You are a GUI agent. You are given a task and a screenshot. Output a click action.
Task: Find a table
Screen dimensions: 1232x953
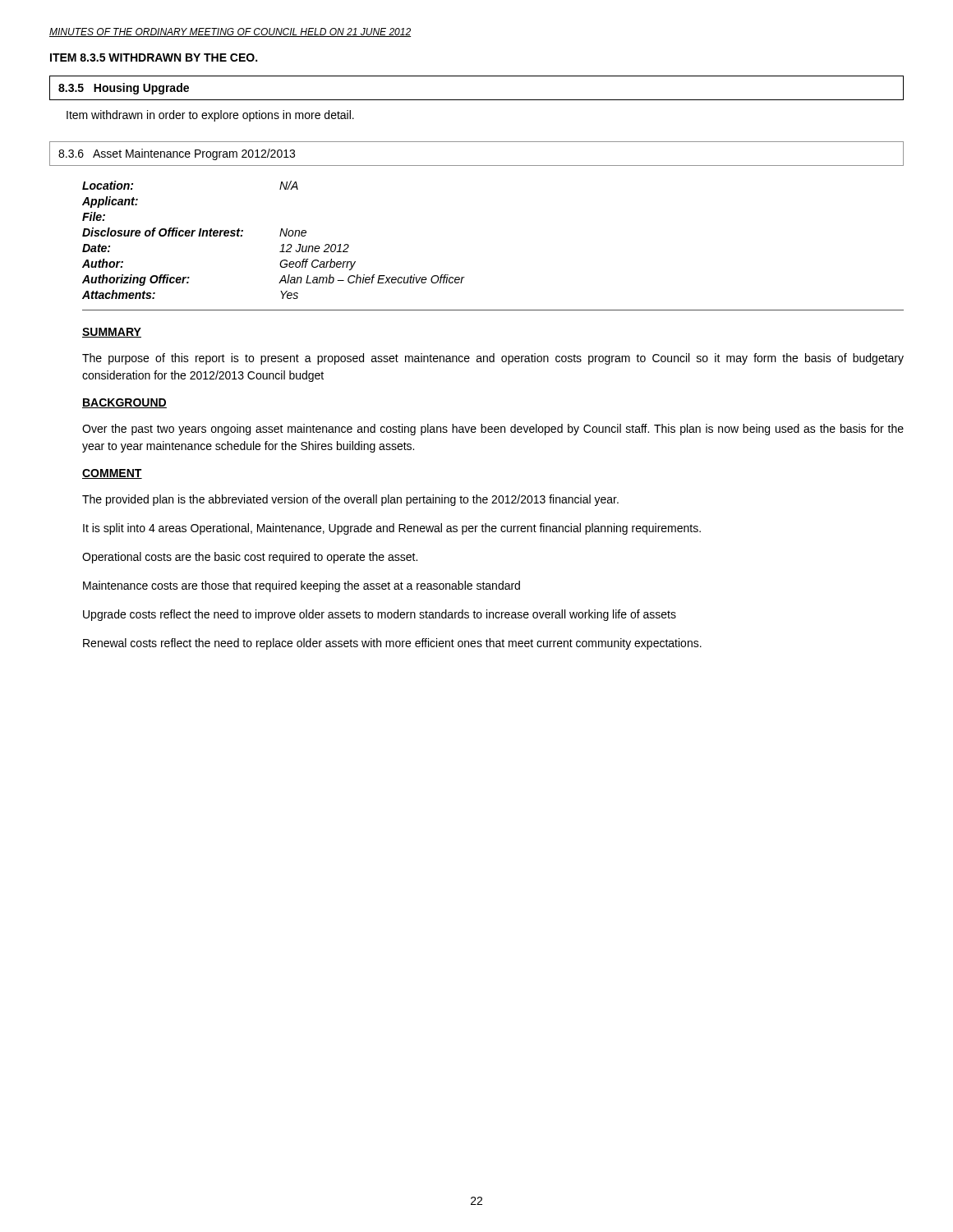(493, 245)
